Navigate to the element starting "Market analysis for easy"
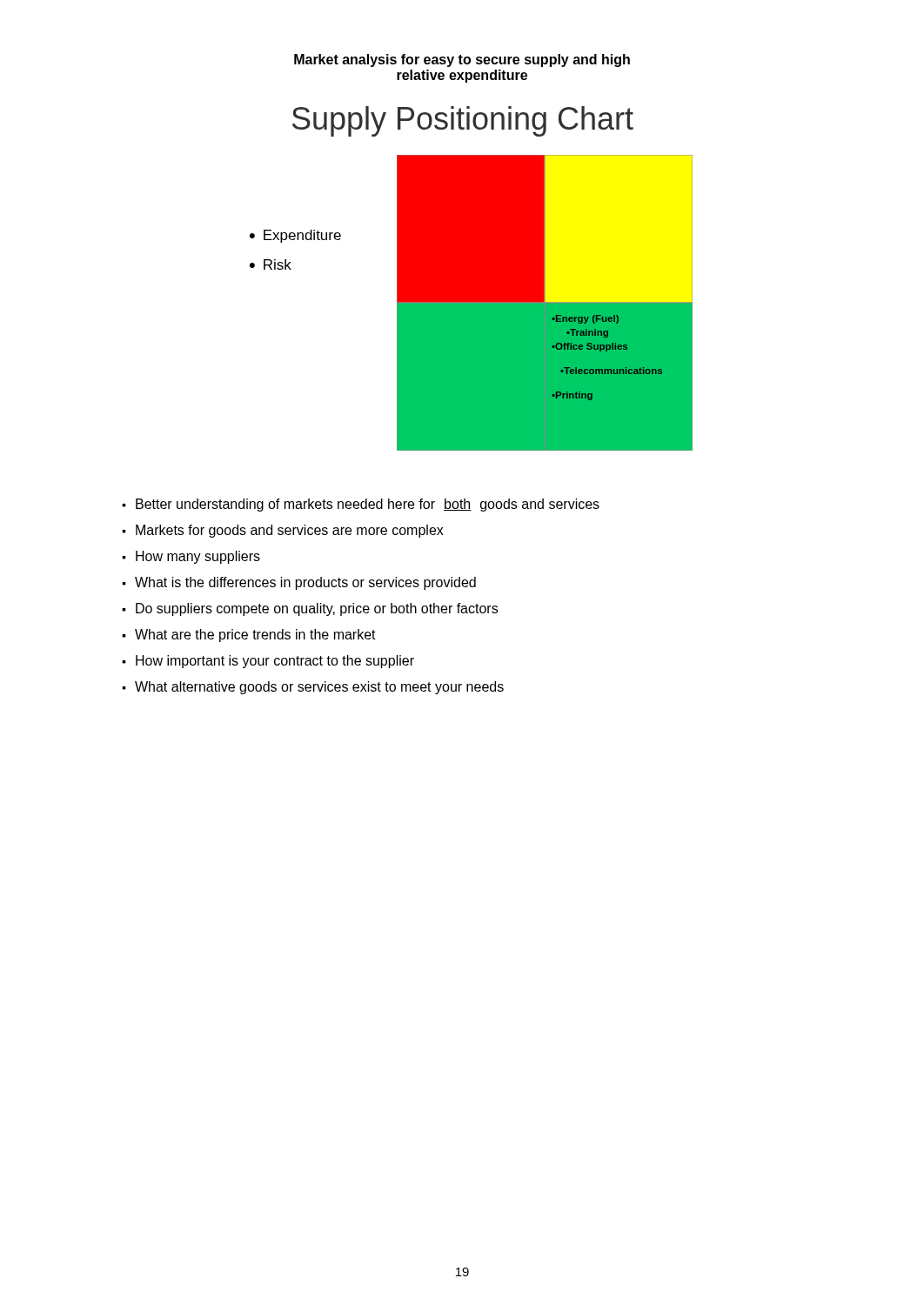 [x=462, y=67]
